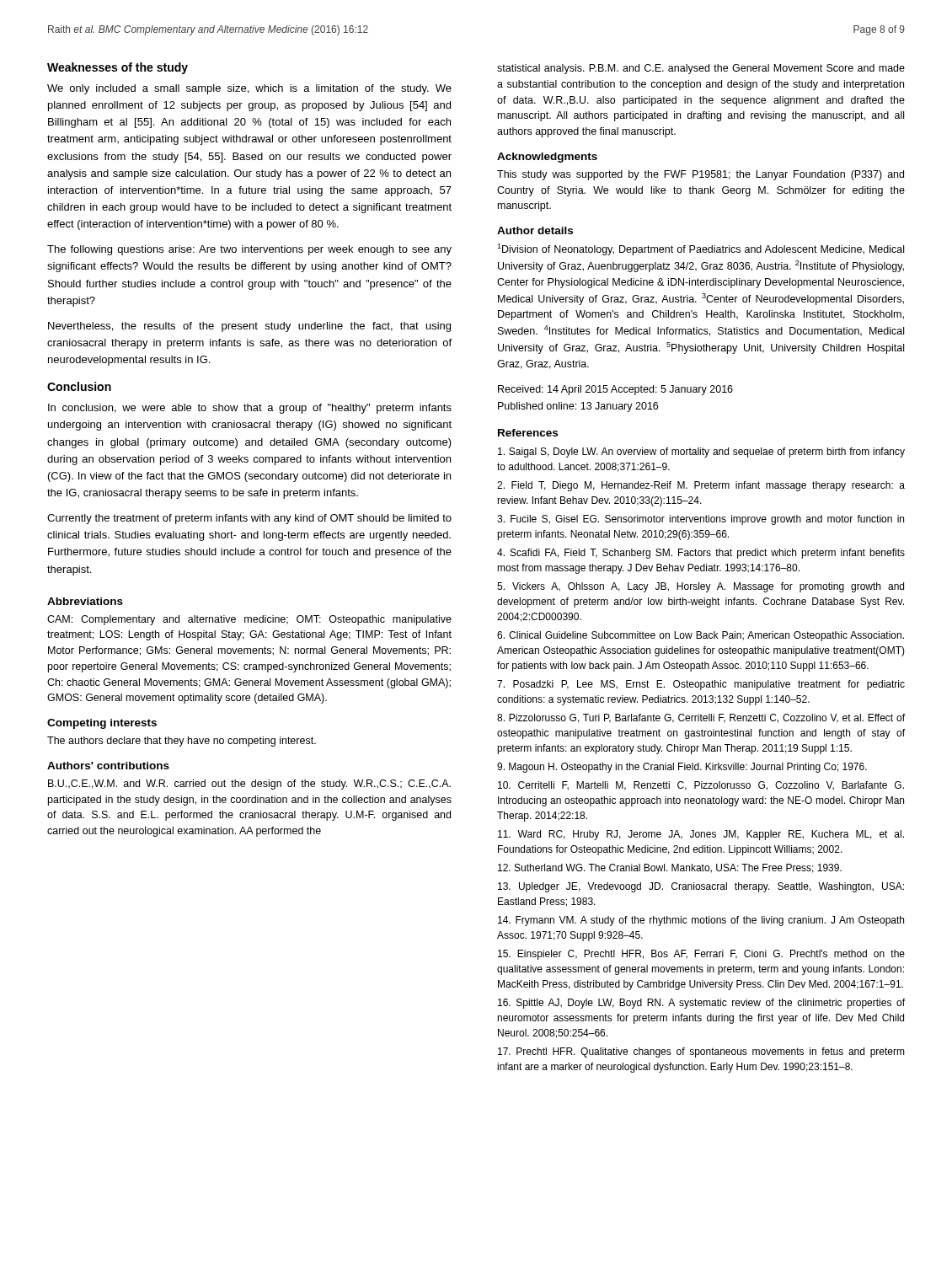Click the passage that begins "6. Clinical Guideline Subcommittee on Low"

click(x=701, y=650)
